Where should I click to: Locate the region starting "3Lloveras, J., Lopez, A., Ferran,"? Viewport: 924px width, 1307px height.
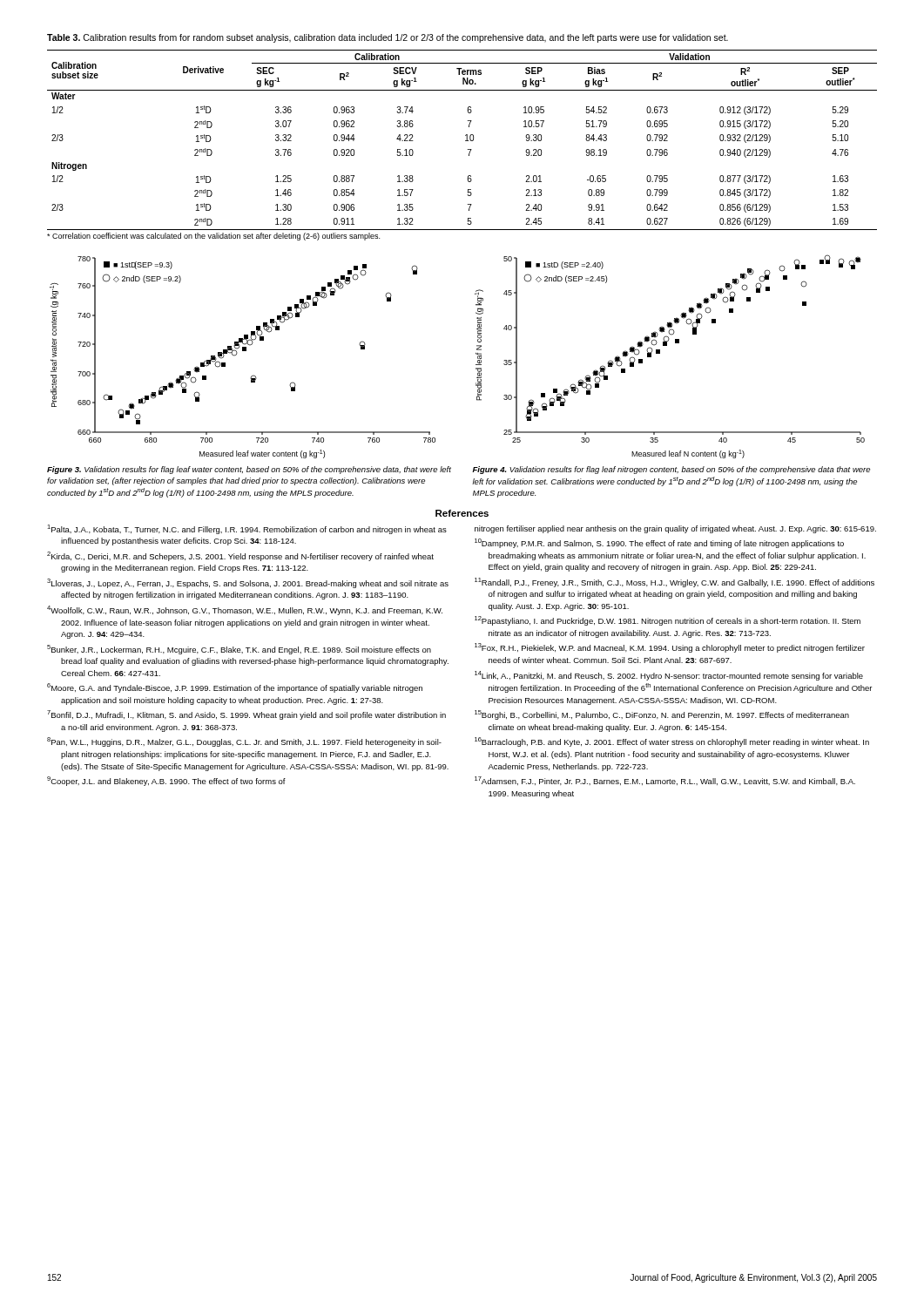tap(248, 588)
